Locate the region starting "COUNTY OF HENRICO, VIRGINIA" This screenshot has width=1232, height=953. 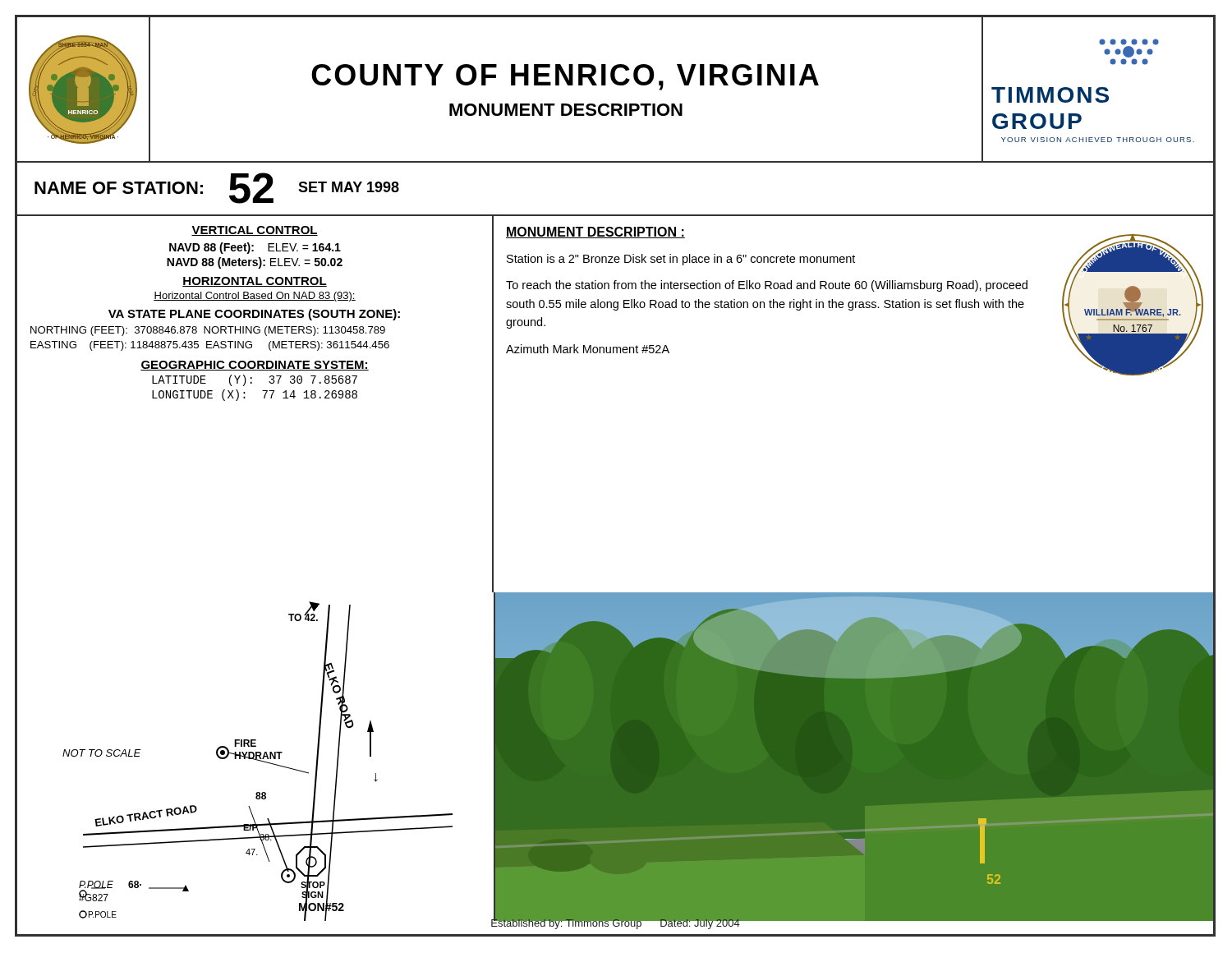coord(566,75)
